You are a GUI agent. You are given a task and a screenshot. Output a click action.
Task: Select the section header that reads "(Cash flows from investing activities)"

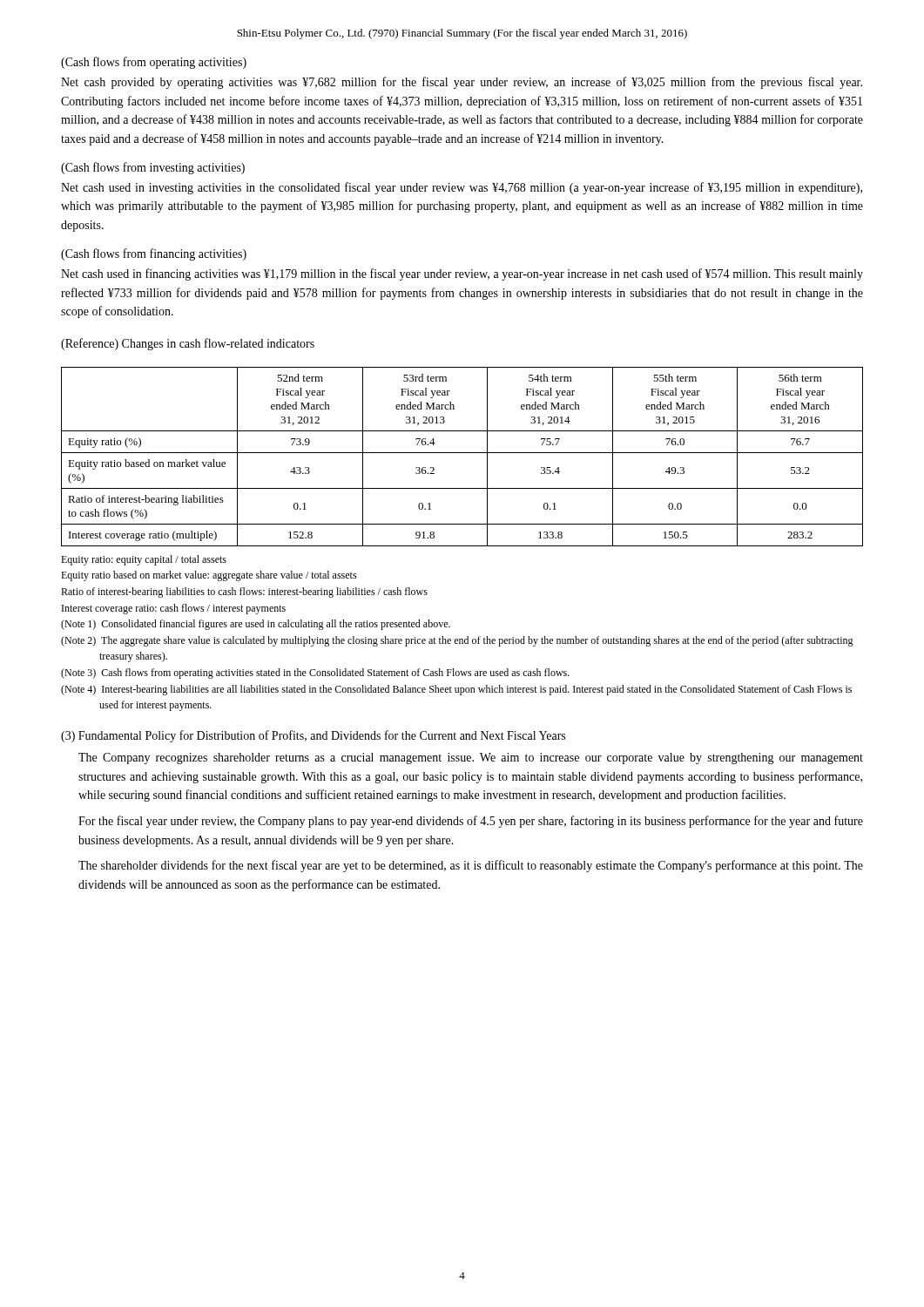coord(153,168)
